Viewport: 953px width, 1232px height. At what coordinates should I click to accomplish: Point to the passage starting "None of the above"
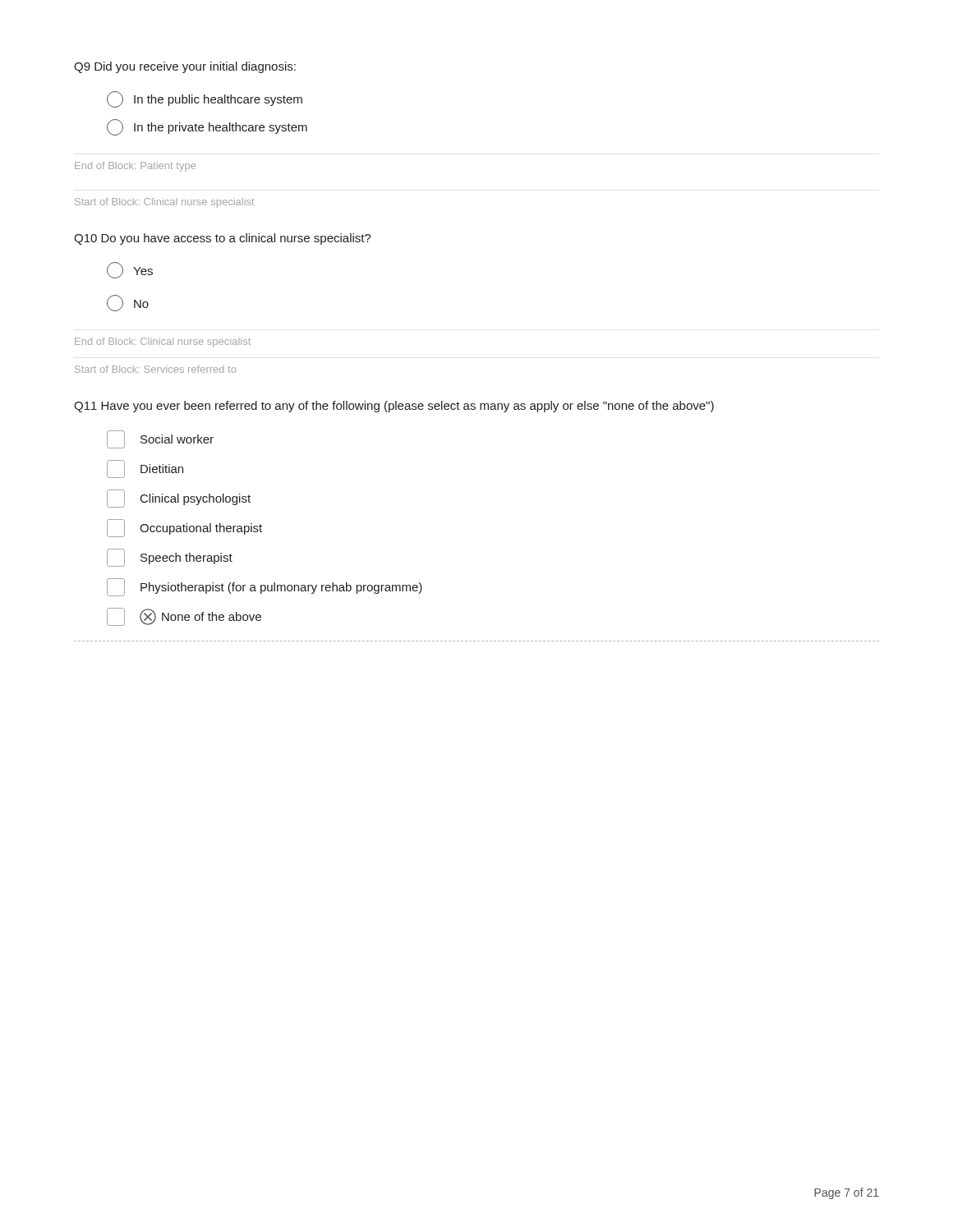pyautogui.click(x=184, y=616)
